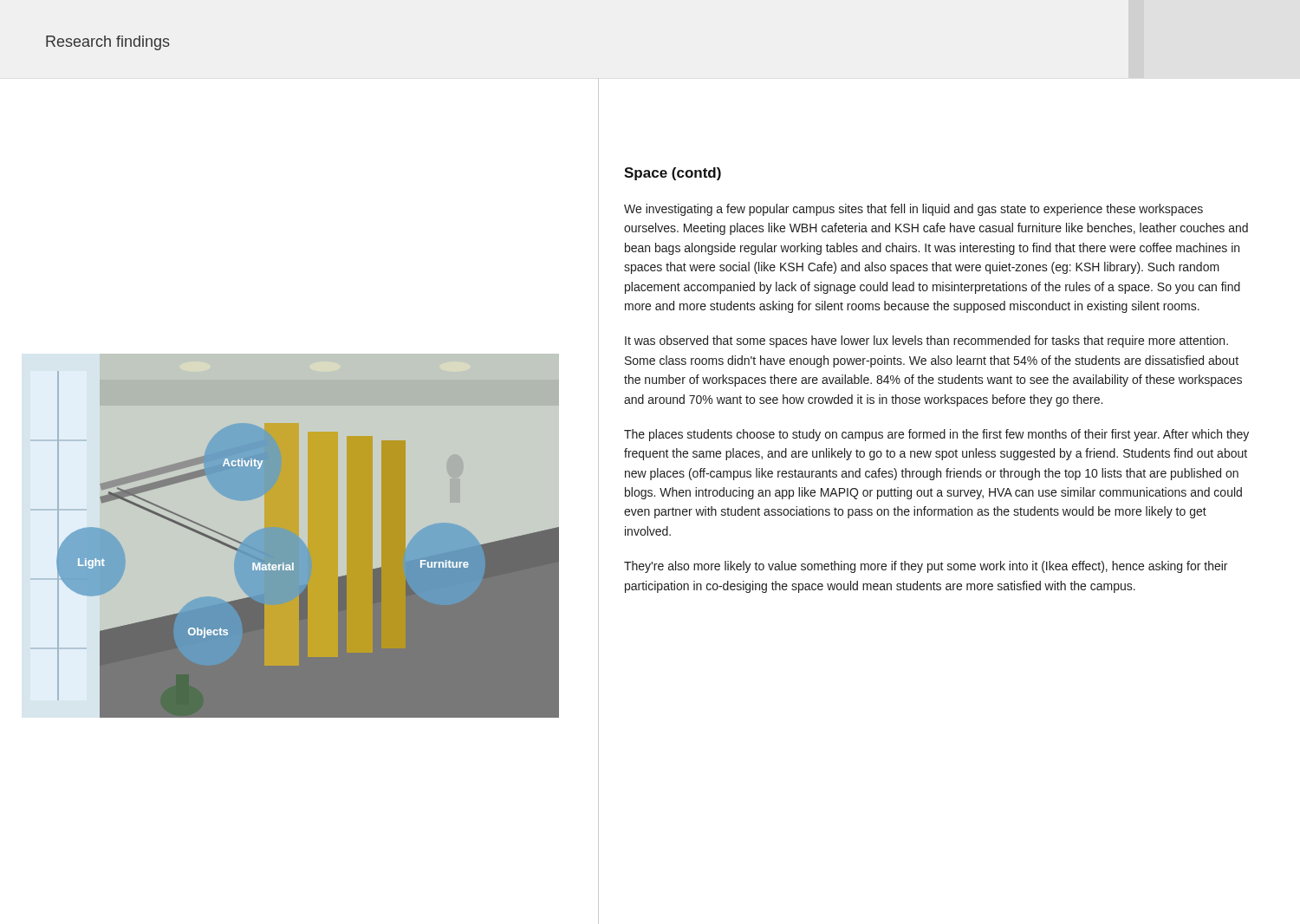Image resolution: width=1300 pixels, height=924 pixels.
Task: Find the block starting "They're also more likely to value"
Action: (926, 576)
